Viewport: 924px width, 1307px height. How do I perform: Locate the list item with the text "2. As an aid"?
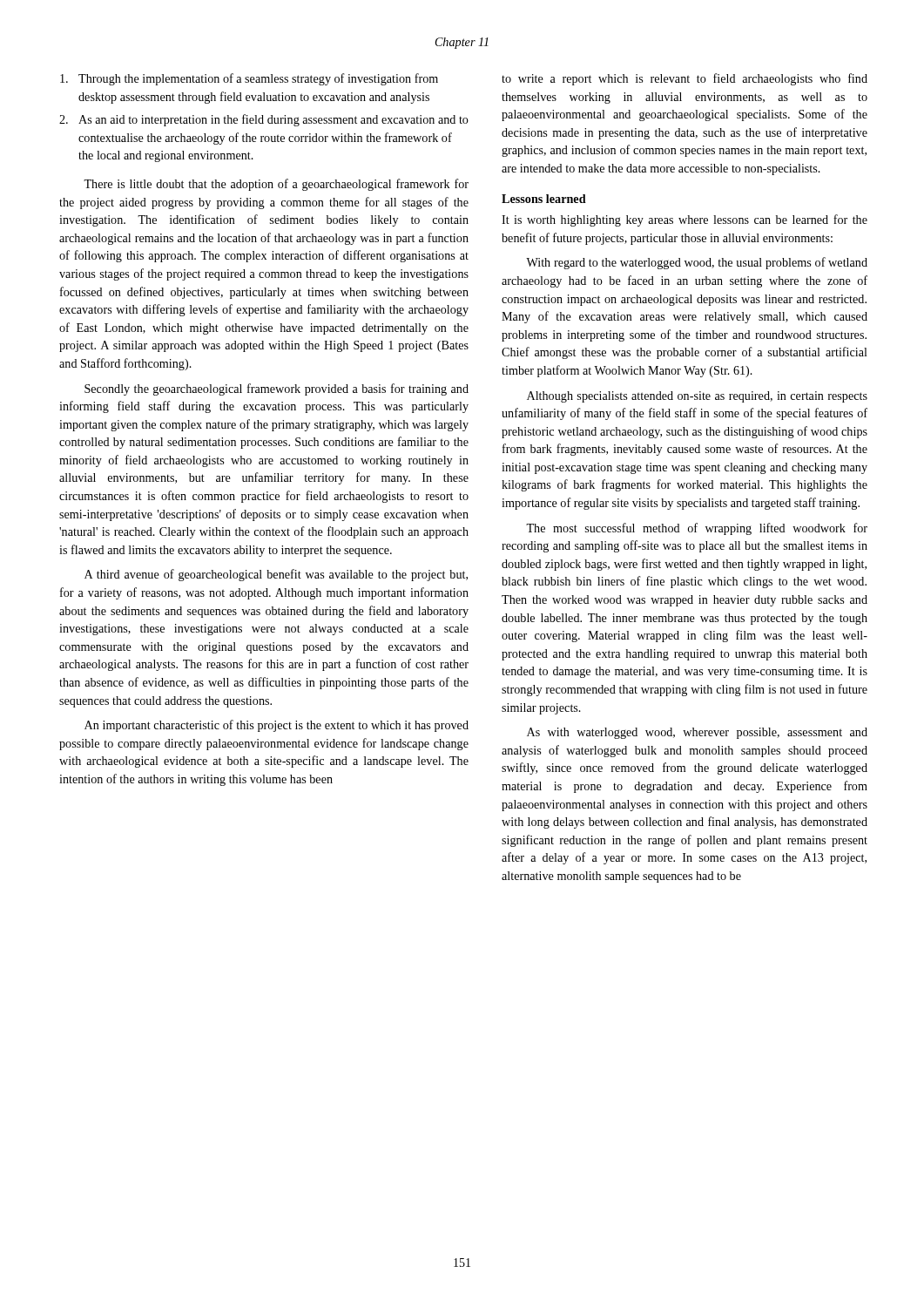pos(264,138)
